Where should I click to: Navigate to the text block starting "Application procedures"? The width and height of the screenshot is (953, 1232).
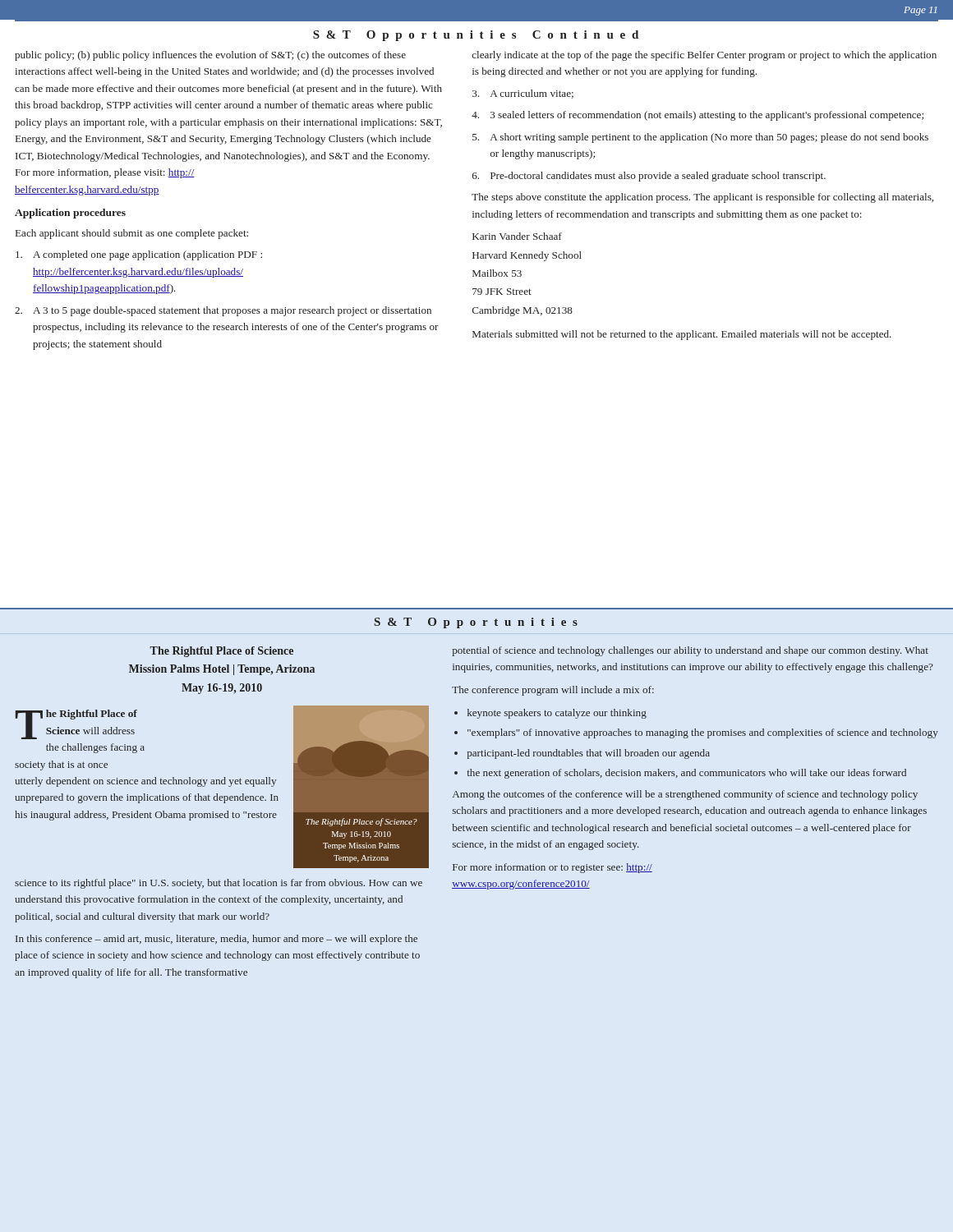coord(70,212)
